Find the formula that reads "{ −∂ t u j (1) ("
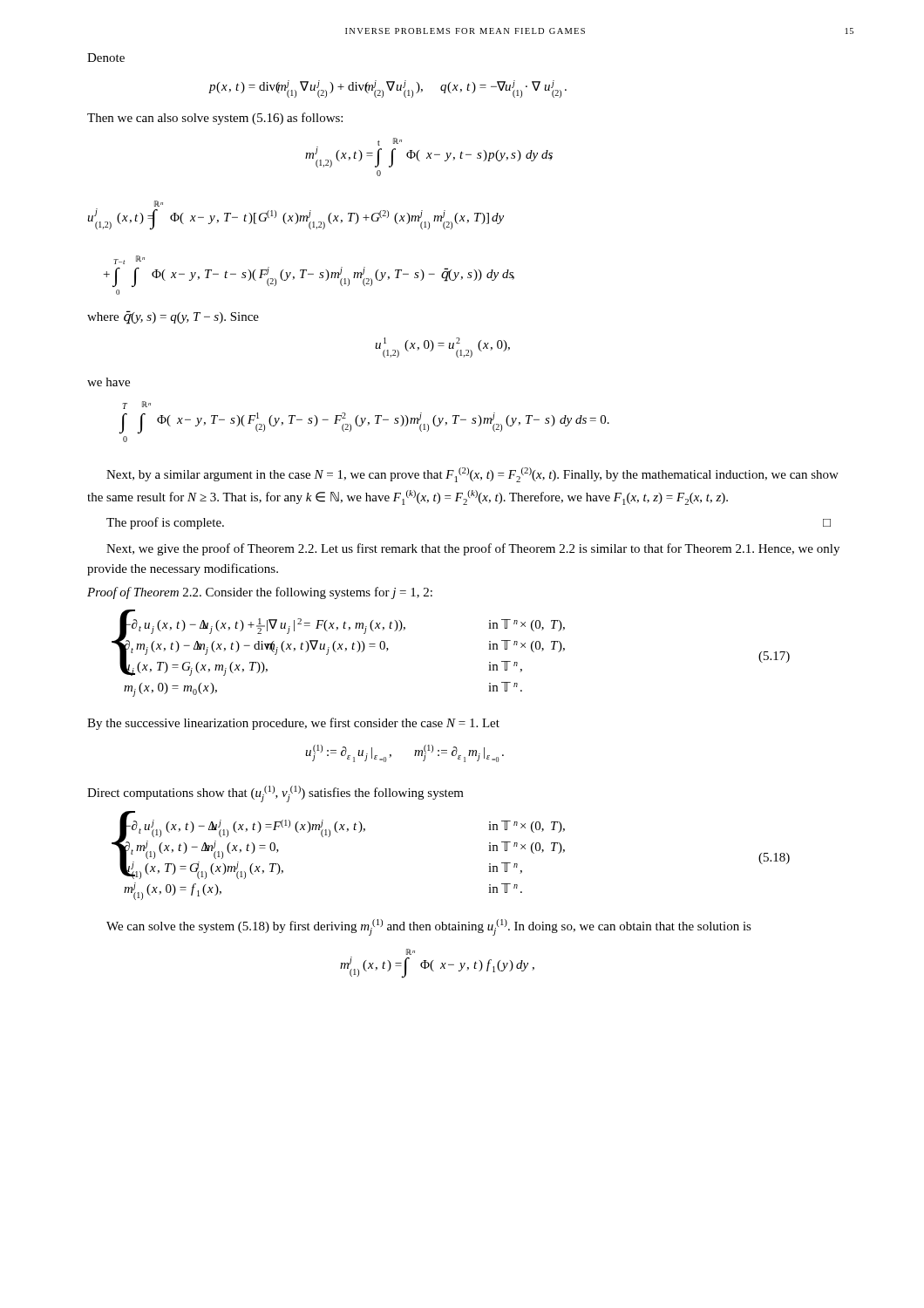This screenshot has width=924, height=1308. (x=237, y=845)
